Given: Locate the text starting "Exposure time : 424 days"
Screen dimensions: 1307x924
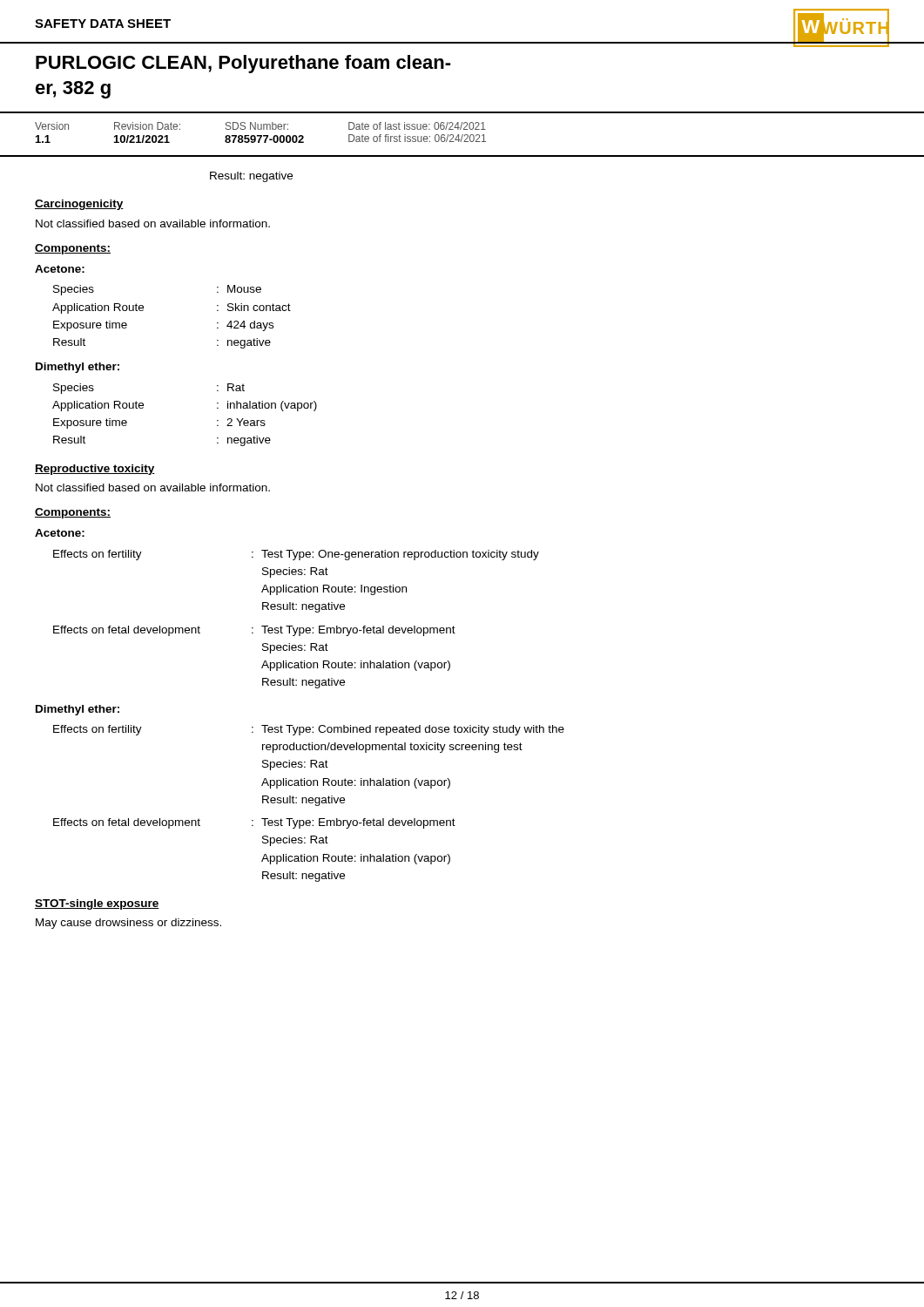Looking at the screenshot, I should tap(87, 325).
